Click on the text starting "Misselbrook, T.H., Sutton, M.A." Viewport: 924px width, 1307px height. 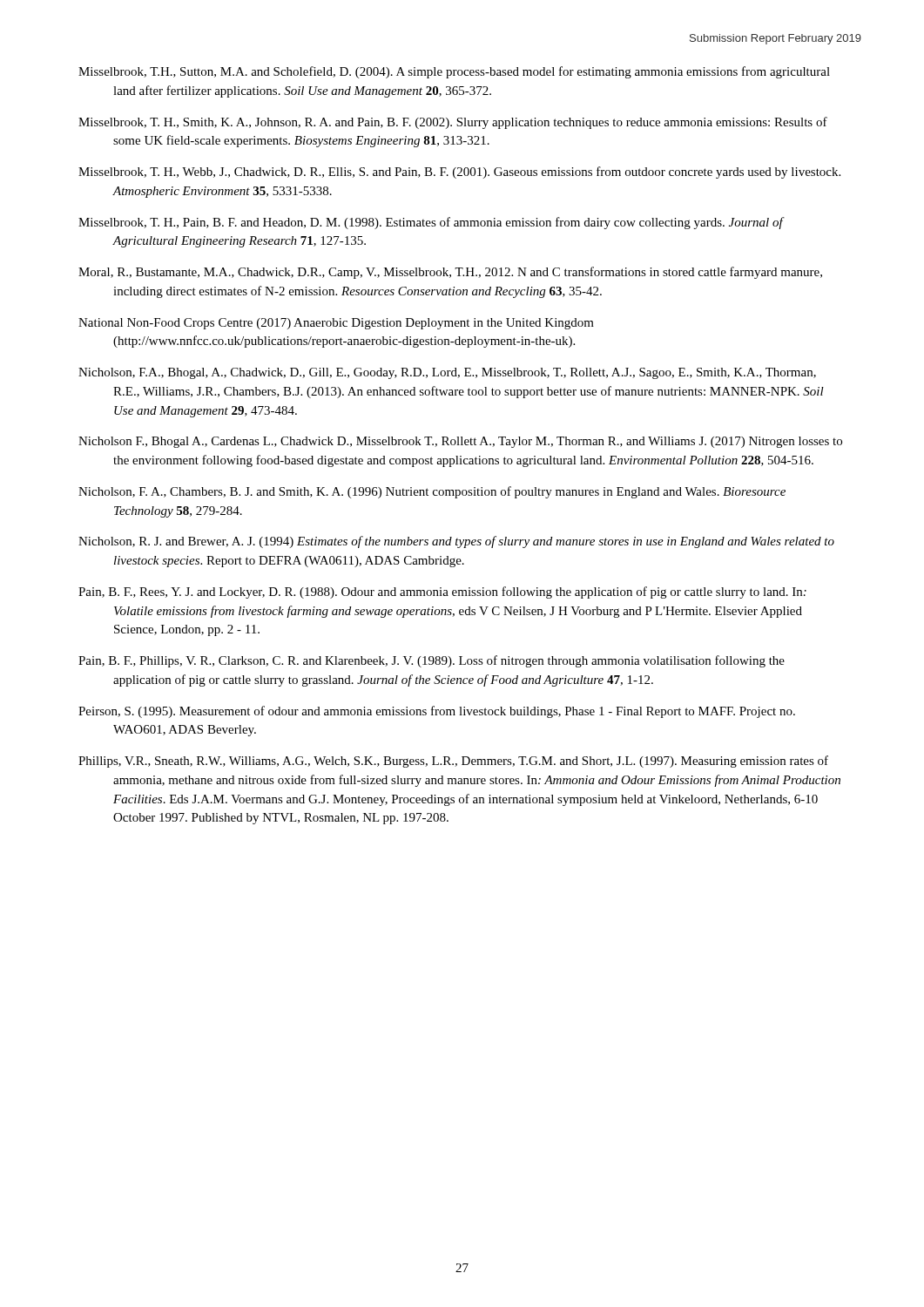pyautogui.click(x=462, y=82)
